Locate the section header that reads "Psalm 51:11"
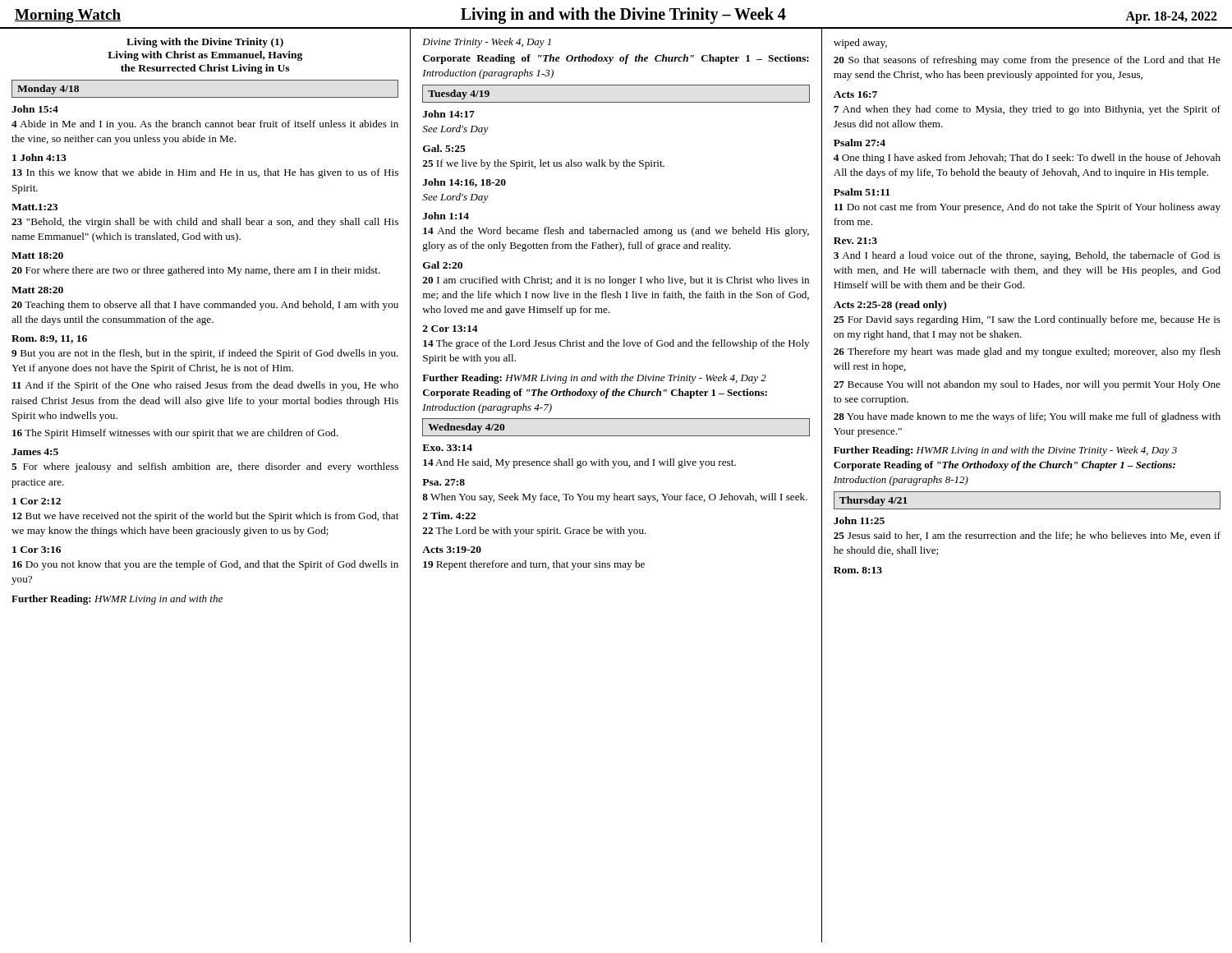This screenshot has width=1232, height=953. tap(1027, 192)
